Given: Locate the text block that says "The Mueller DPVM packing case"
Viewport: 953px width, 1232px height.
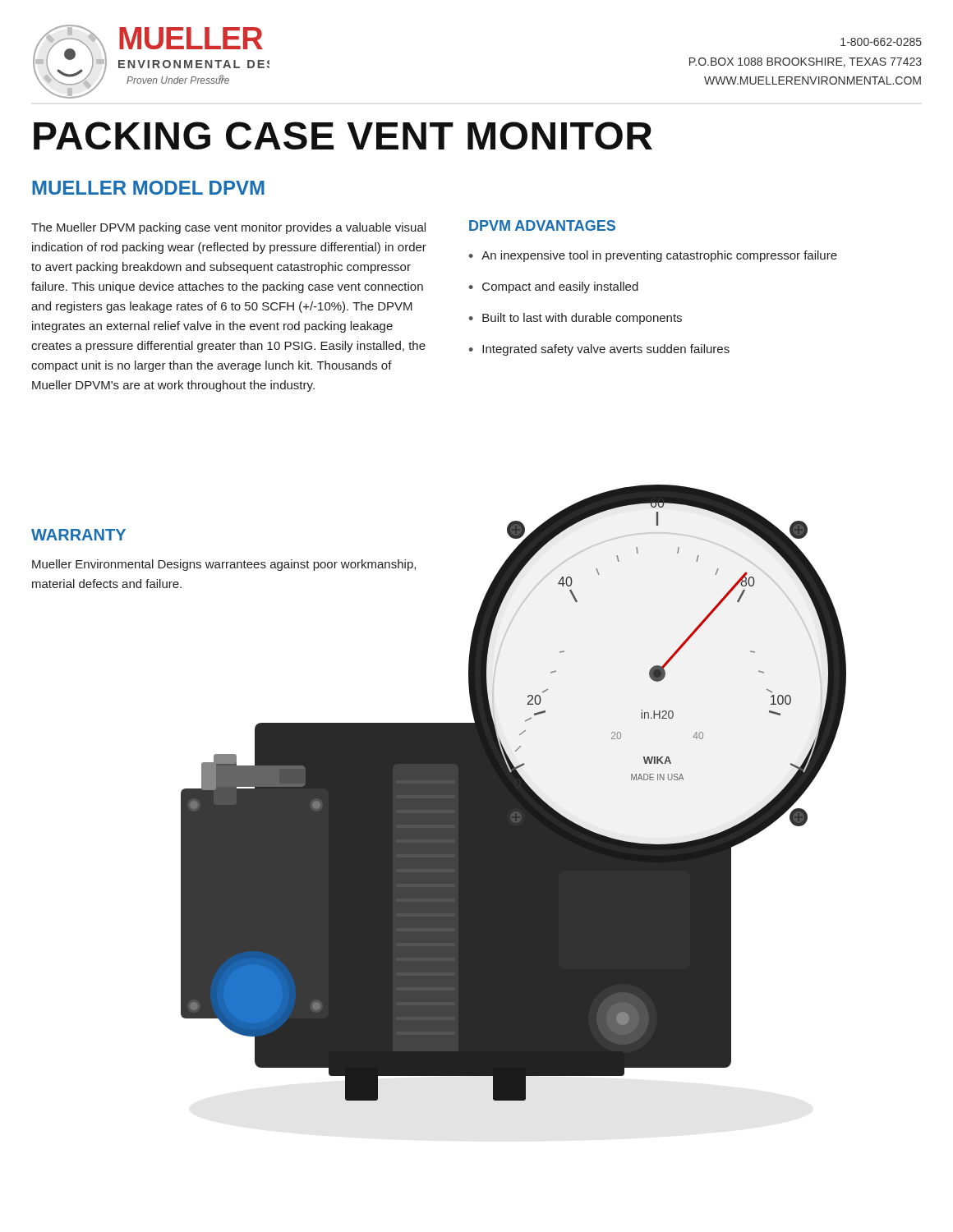Looking at the screenshot, I should (x=233, y=306).
